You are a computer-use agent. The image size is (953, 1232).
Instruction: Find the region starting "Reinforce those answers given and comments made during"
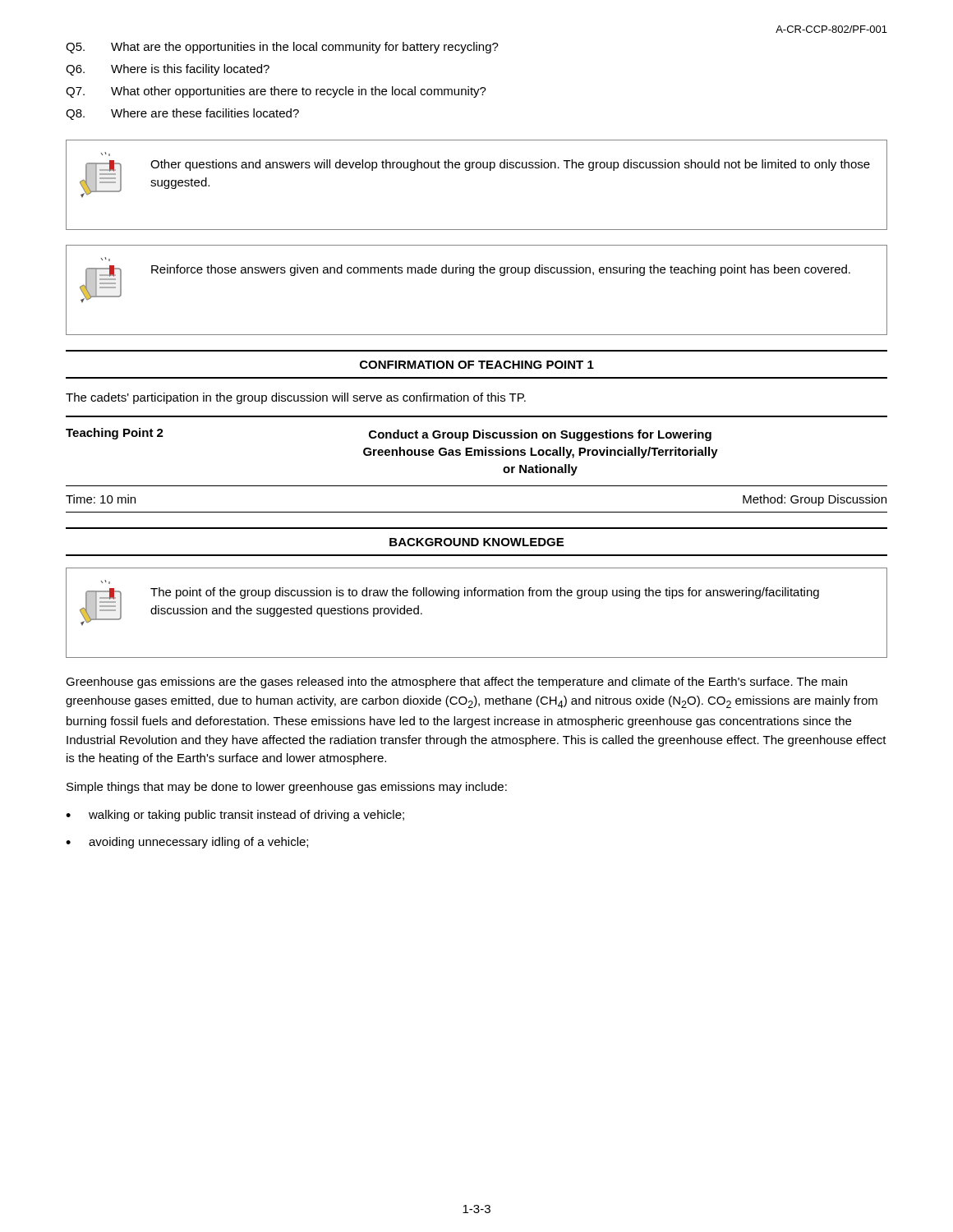click(465, 285)
